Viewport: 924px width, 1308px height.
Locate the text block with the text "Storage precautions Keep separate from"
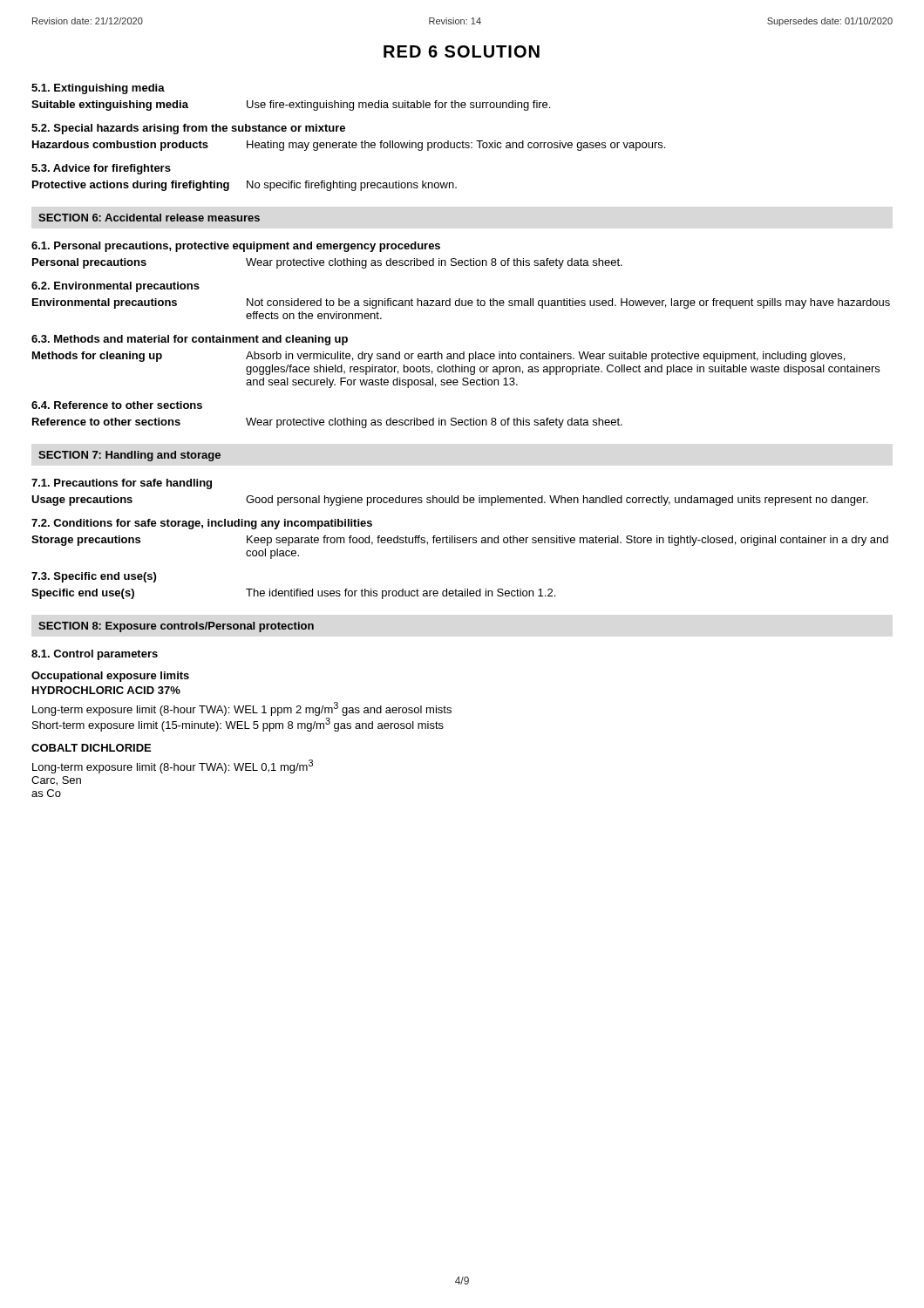pos(462,546)
